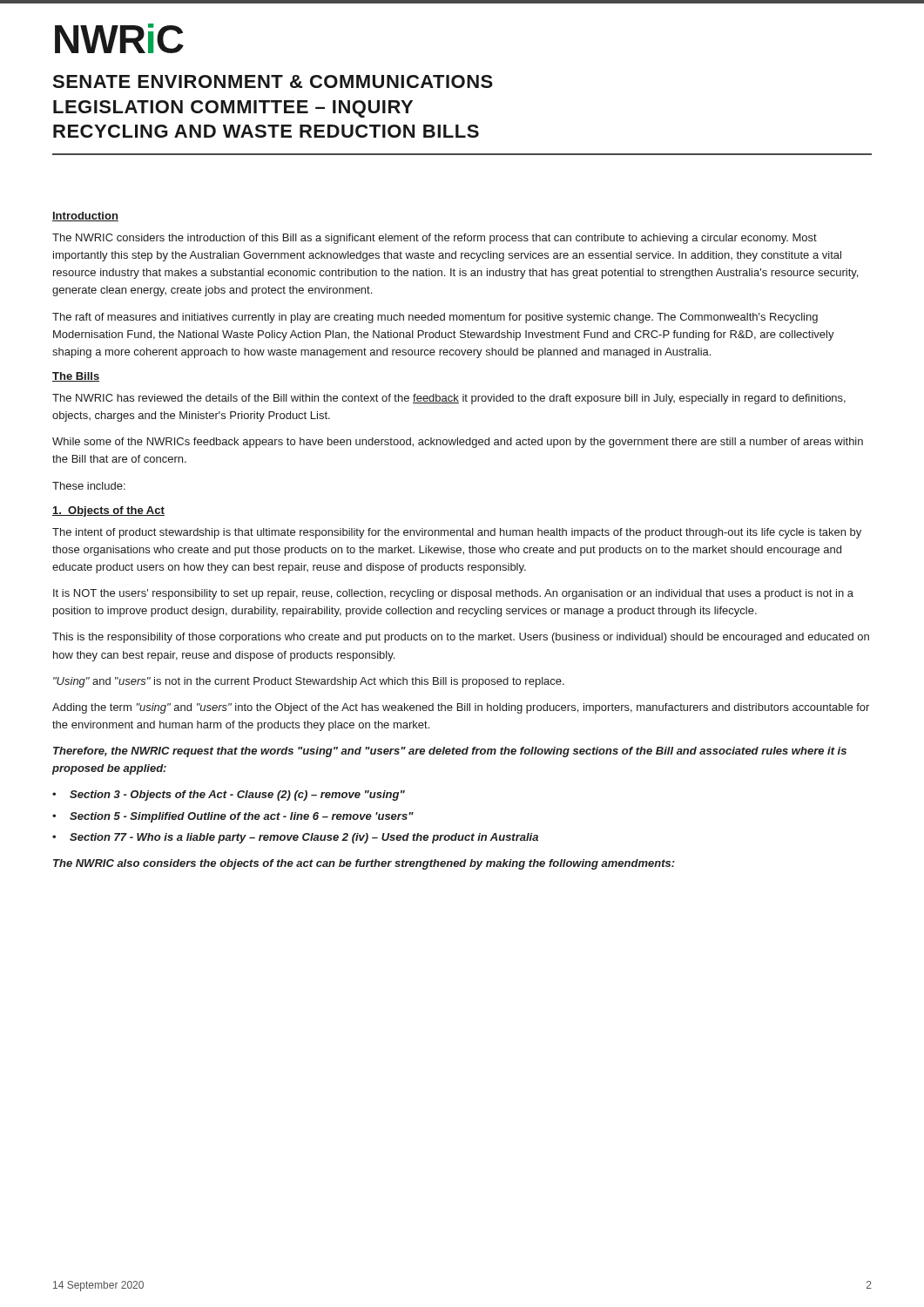This screenshot has width=924, height=1307.
Task: Locate the text "The Bills"
Action: coord(76,376)
